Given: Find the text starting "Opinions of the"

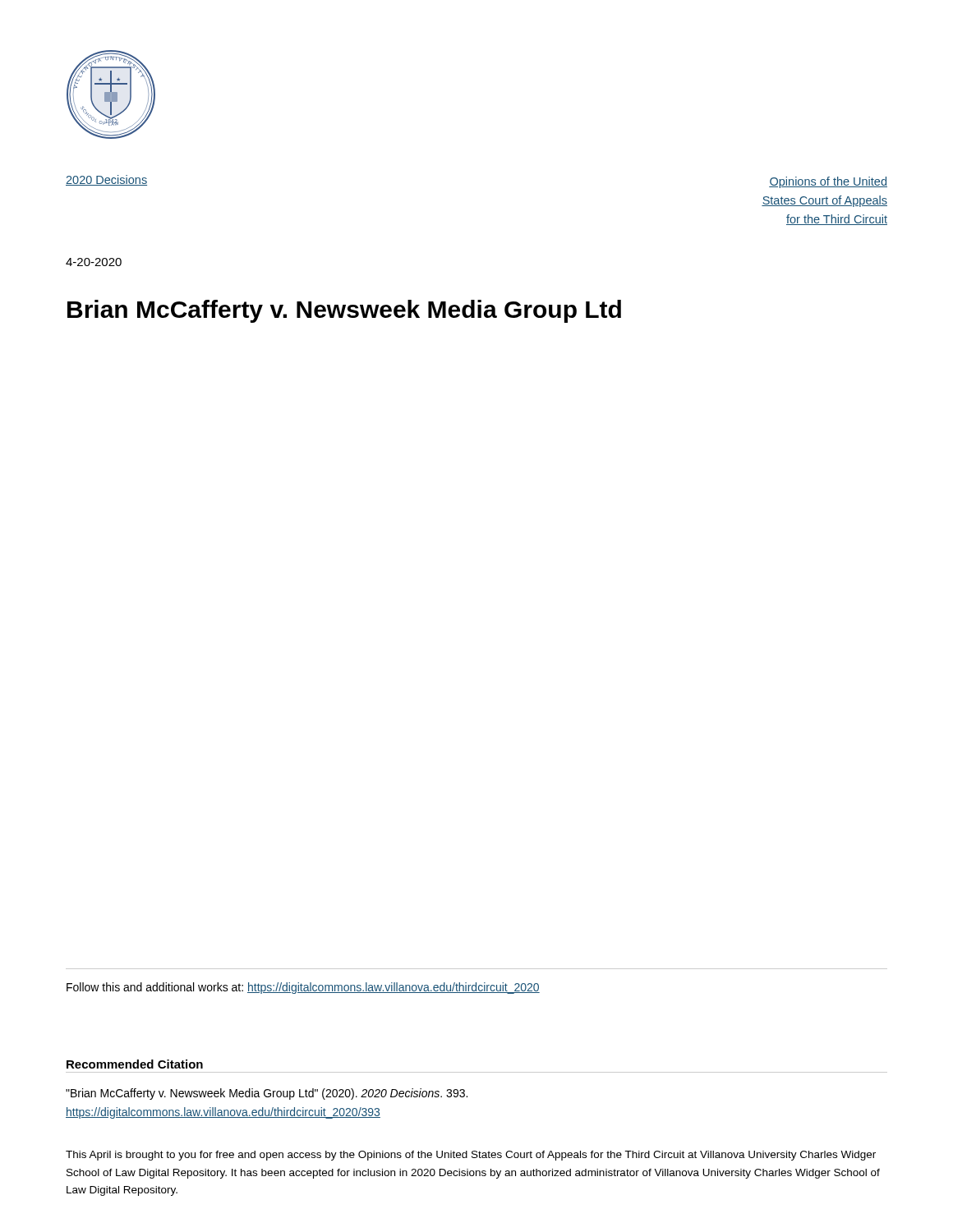Looking at the screenshot, I should point(825,201).
